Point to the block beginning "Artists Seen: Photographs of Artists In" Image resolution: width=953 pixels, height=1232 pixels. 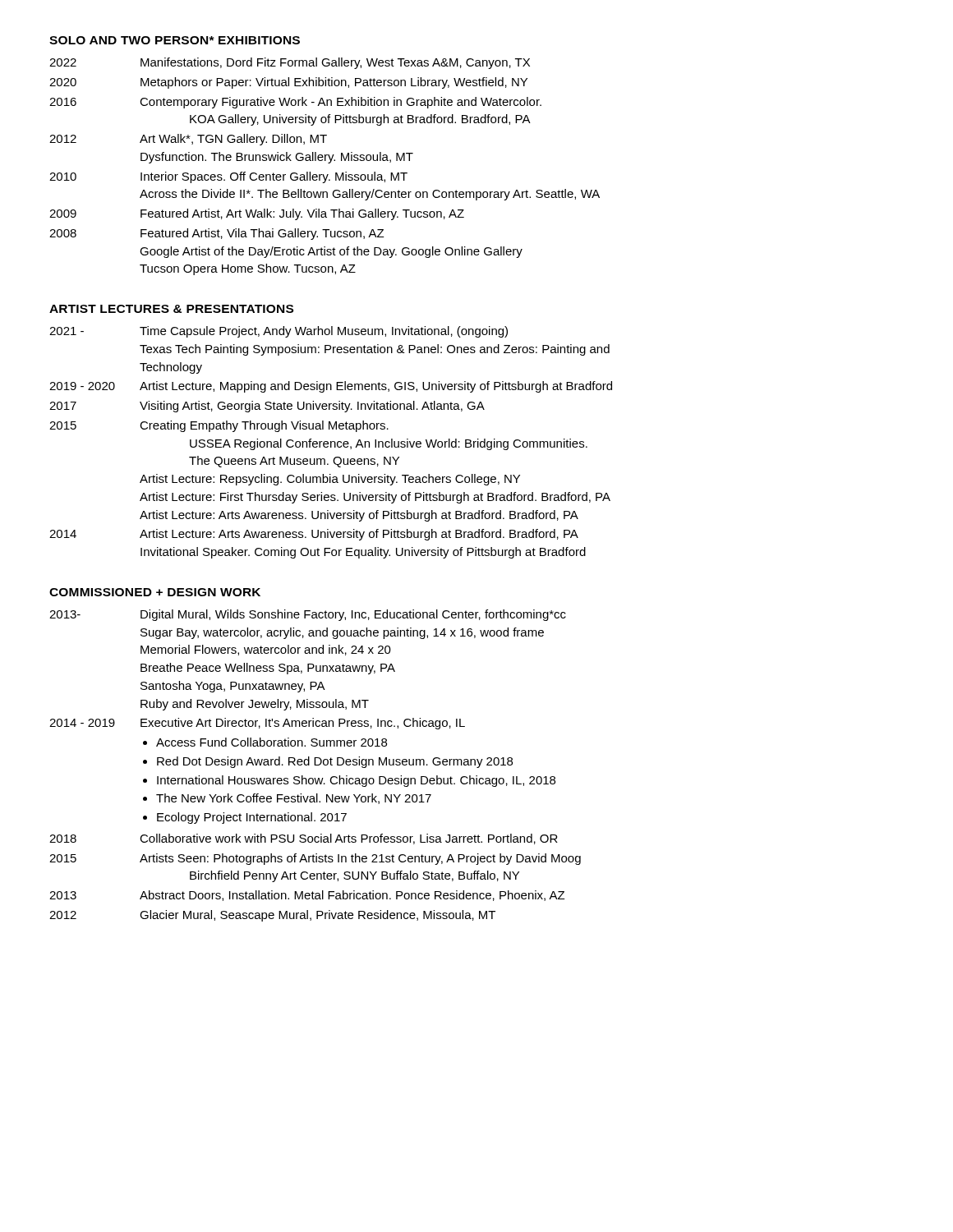(x=360, y=868)
